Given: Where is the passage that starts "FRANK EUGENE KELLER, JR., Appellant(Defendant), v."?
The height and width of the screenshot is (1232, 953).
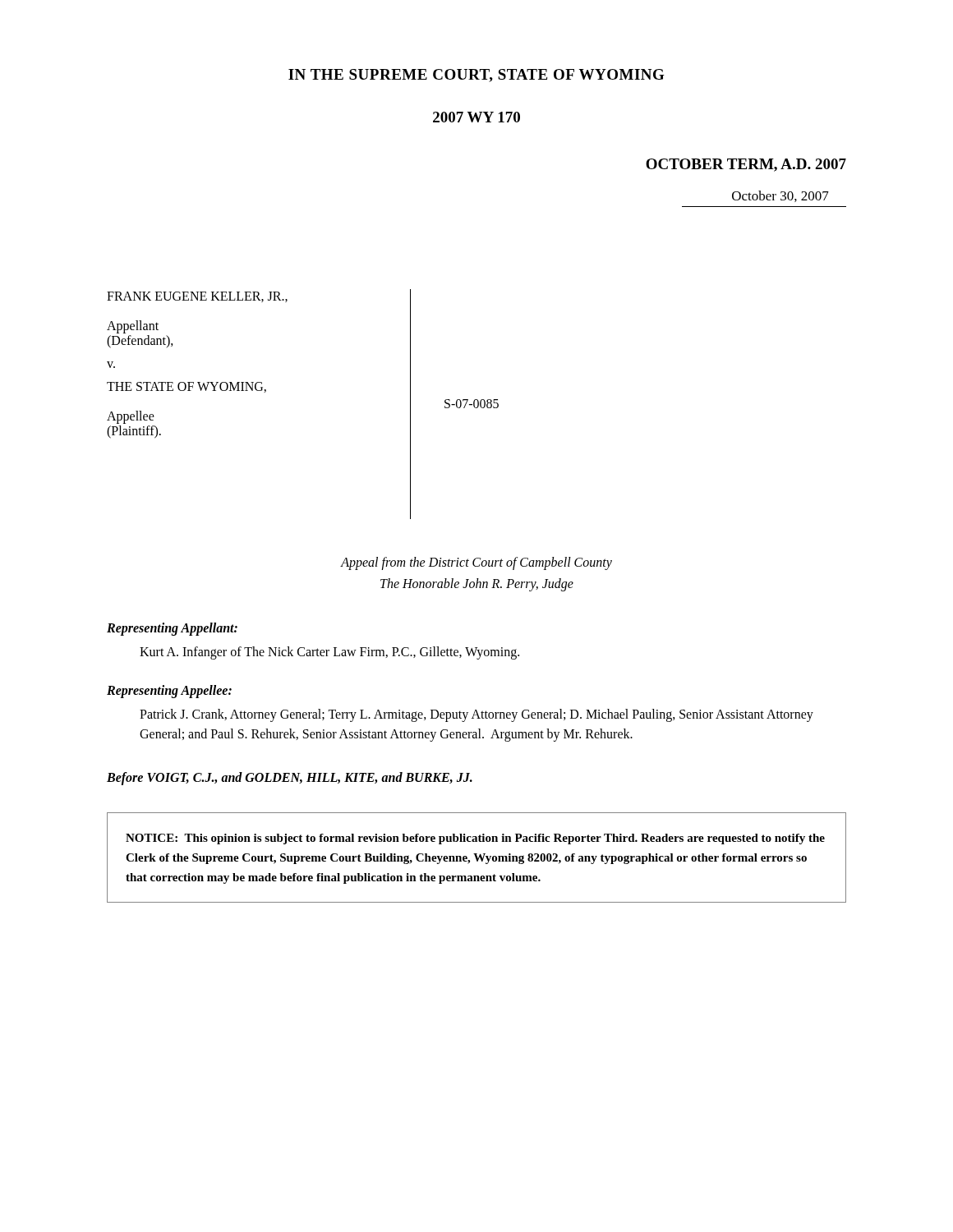Looking at the screenshot, I should pyautogui.click(x=197, y=297).
